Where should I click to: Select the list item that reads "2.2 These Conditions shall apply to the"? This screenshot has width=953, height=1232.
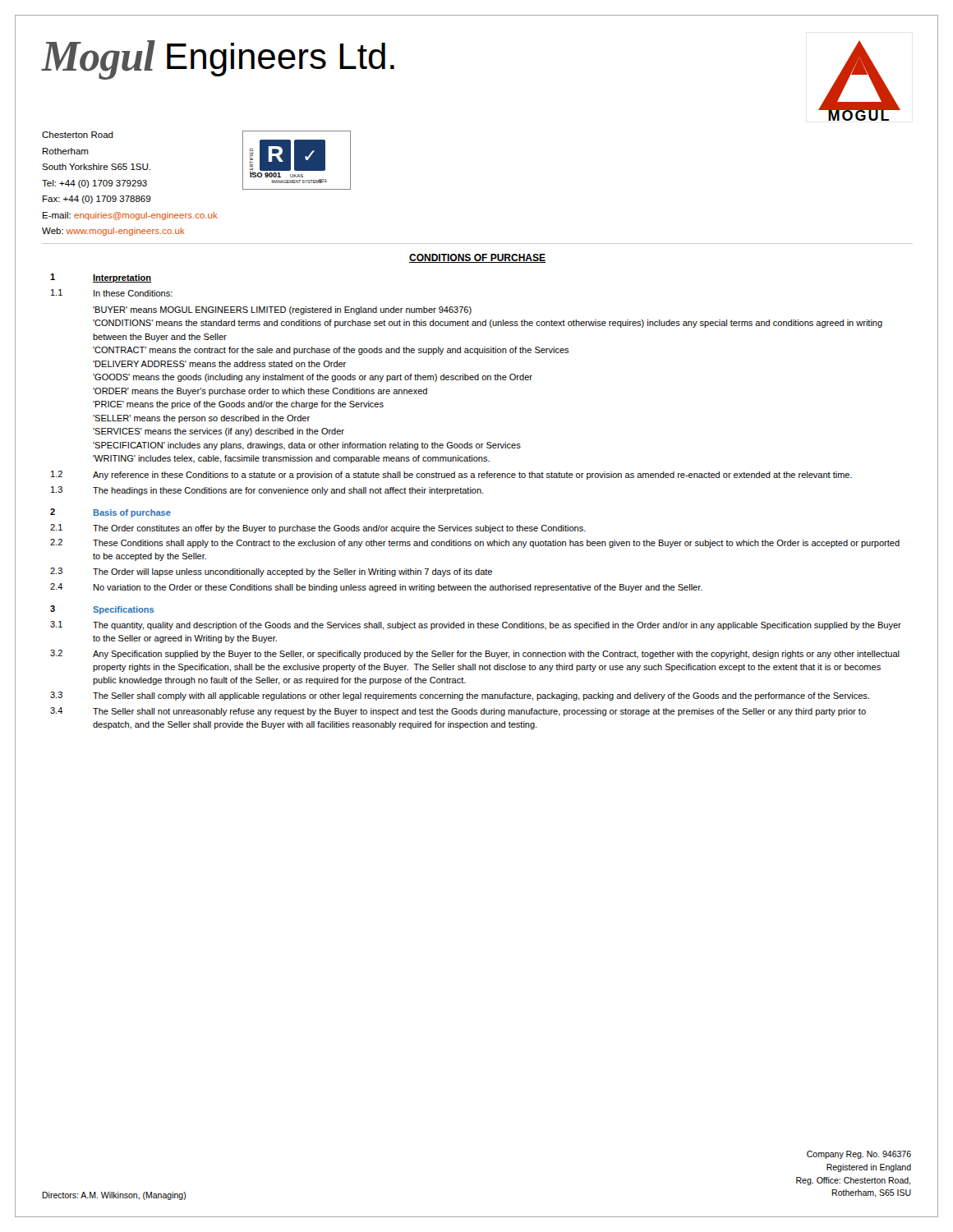coord(477,551)
